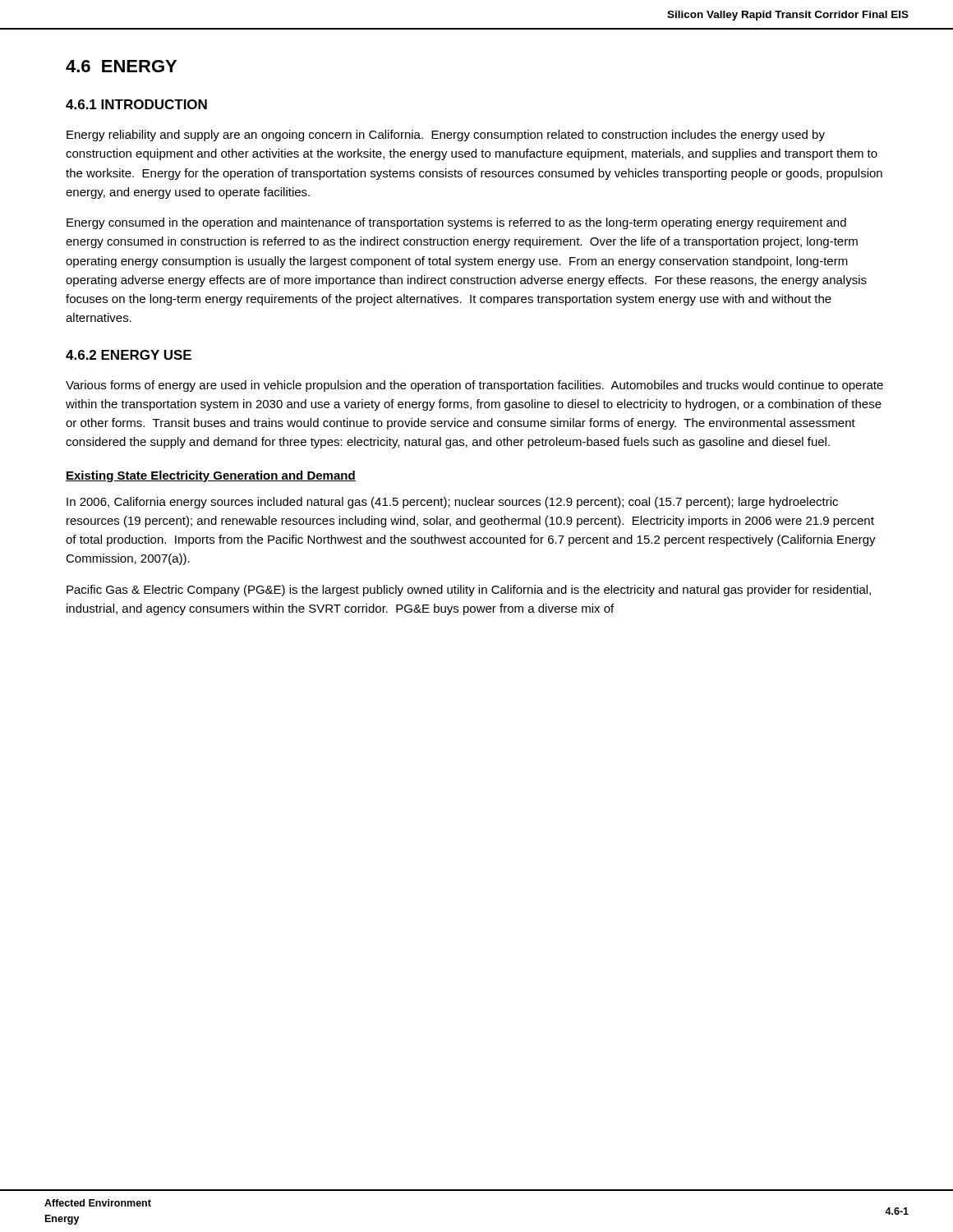953x1232 pixels.
Task: Locate the text starting "Various forms of"
Action: (x=476, y=413)
